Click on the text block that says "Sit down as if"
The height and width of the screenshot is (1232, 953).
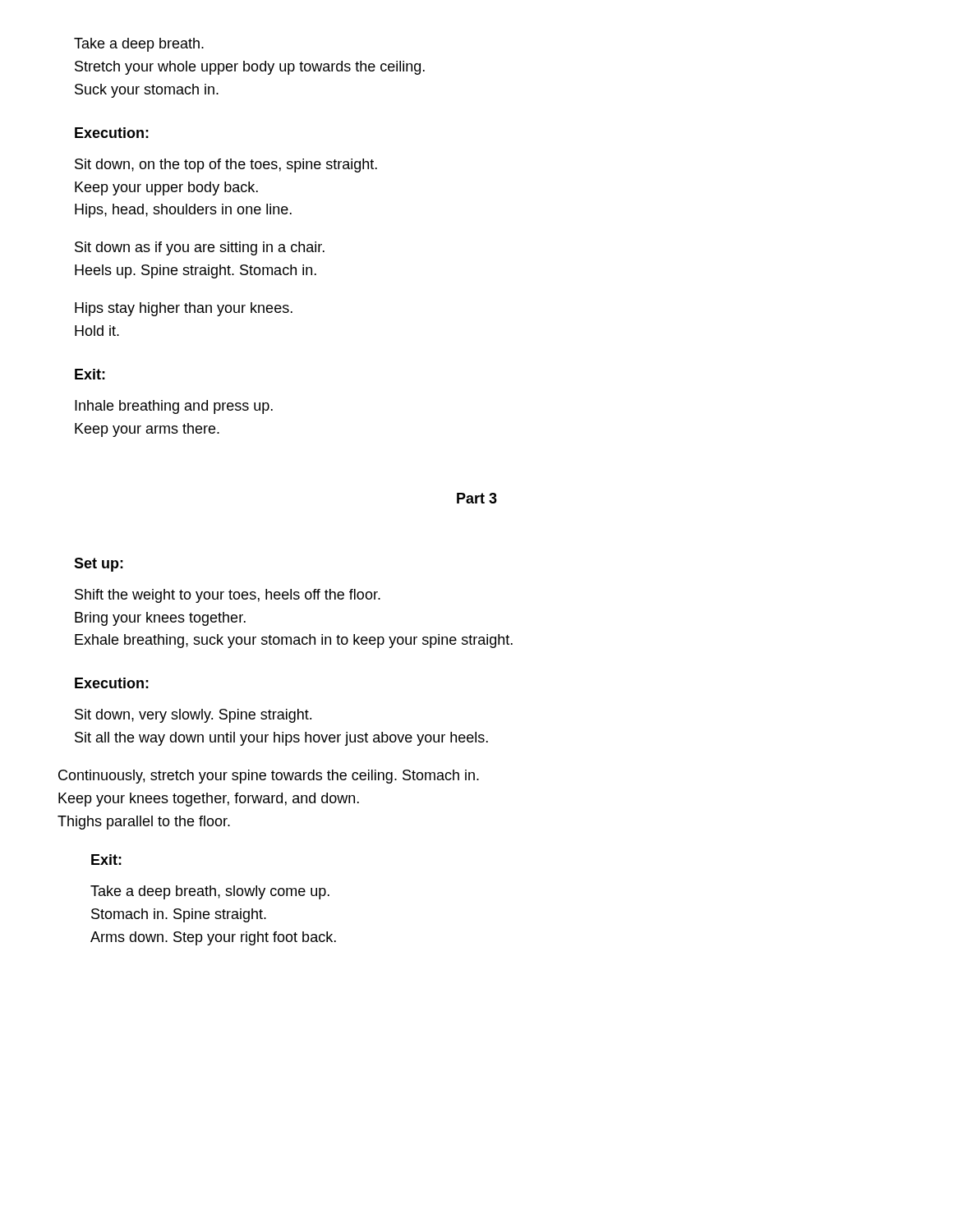(x=200, y=248)
